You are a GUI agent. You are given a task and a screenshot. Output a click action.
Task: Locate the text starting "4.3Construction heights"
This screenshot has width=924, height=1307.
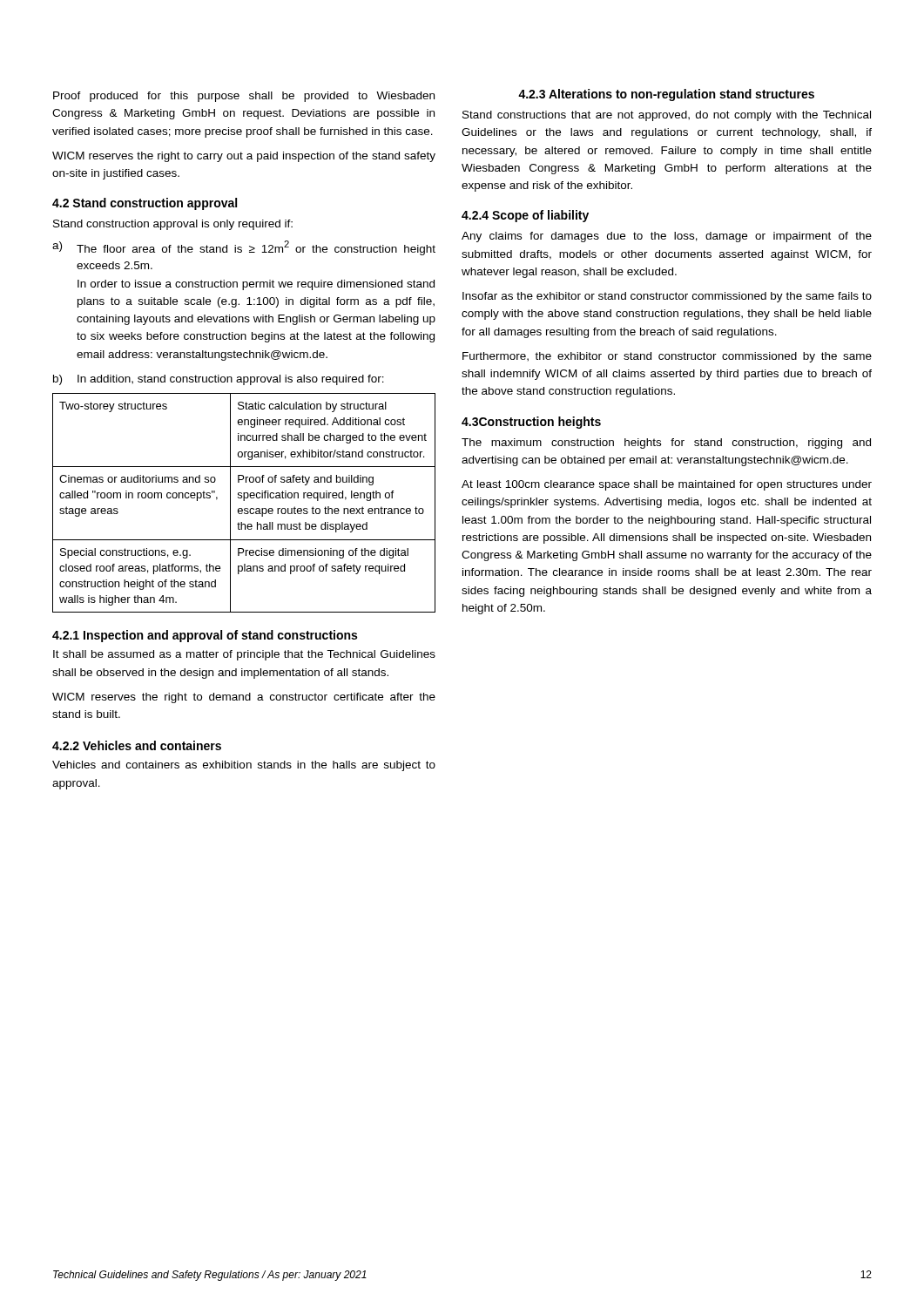[531, 421]
